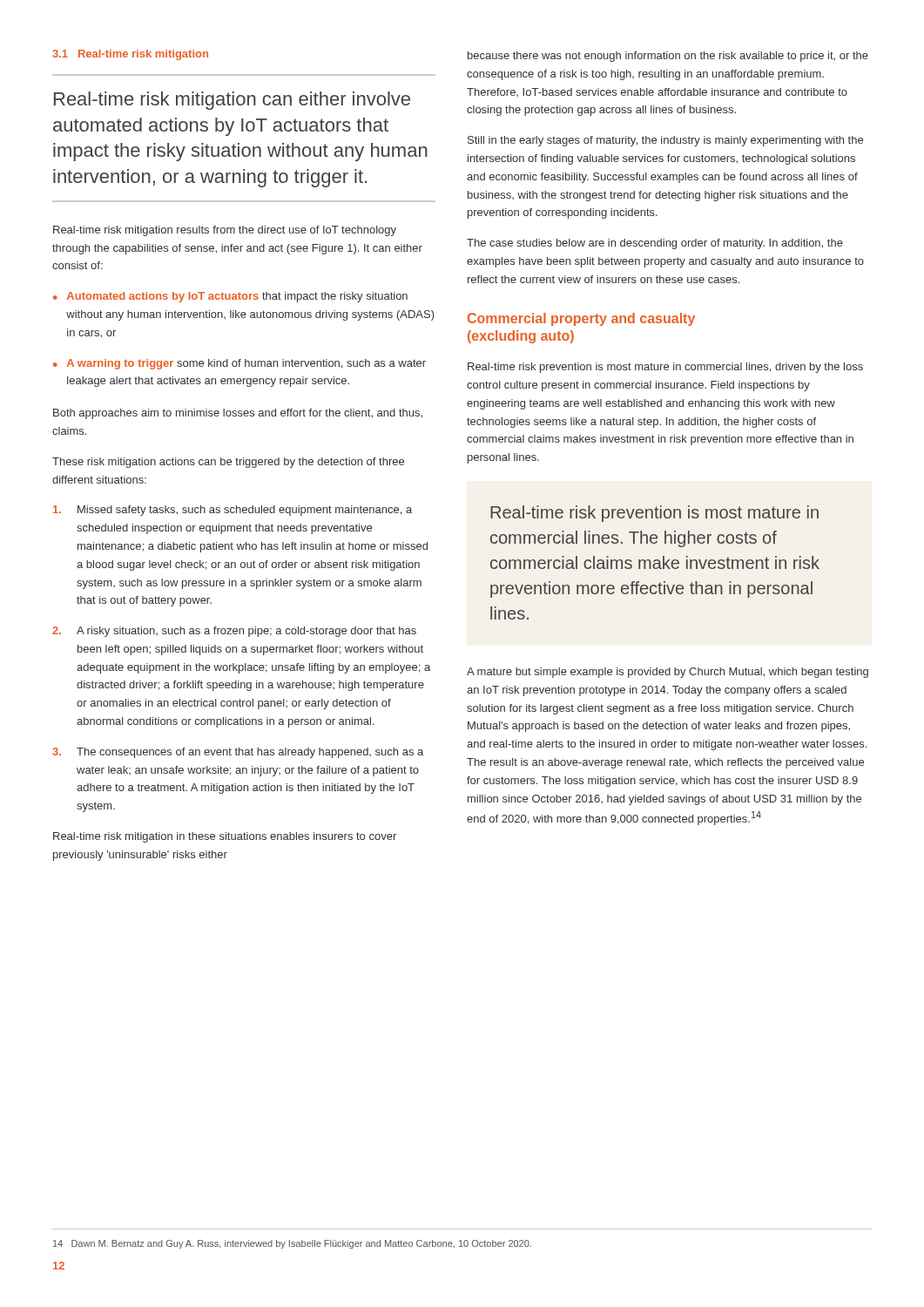Select the passage starting "3. The consequences of an event that has"
This screenshot has width=924, height=1307.
(x=244, y=779)
